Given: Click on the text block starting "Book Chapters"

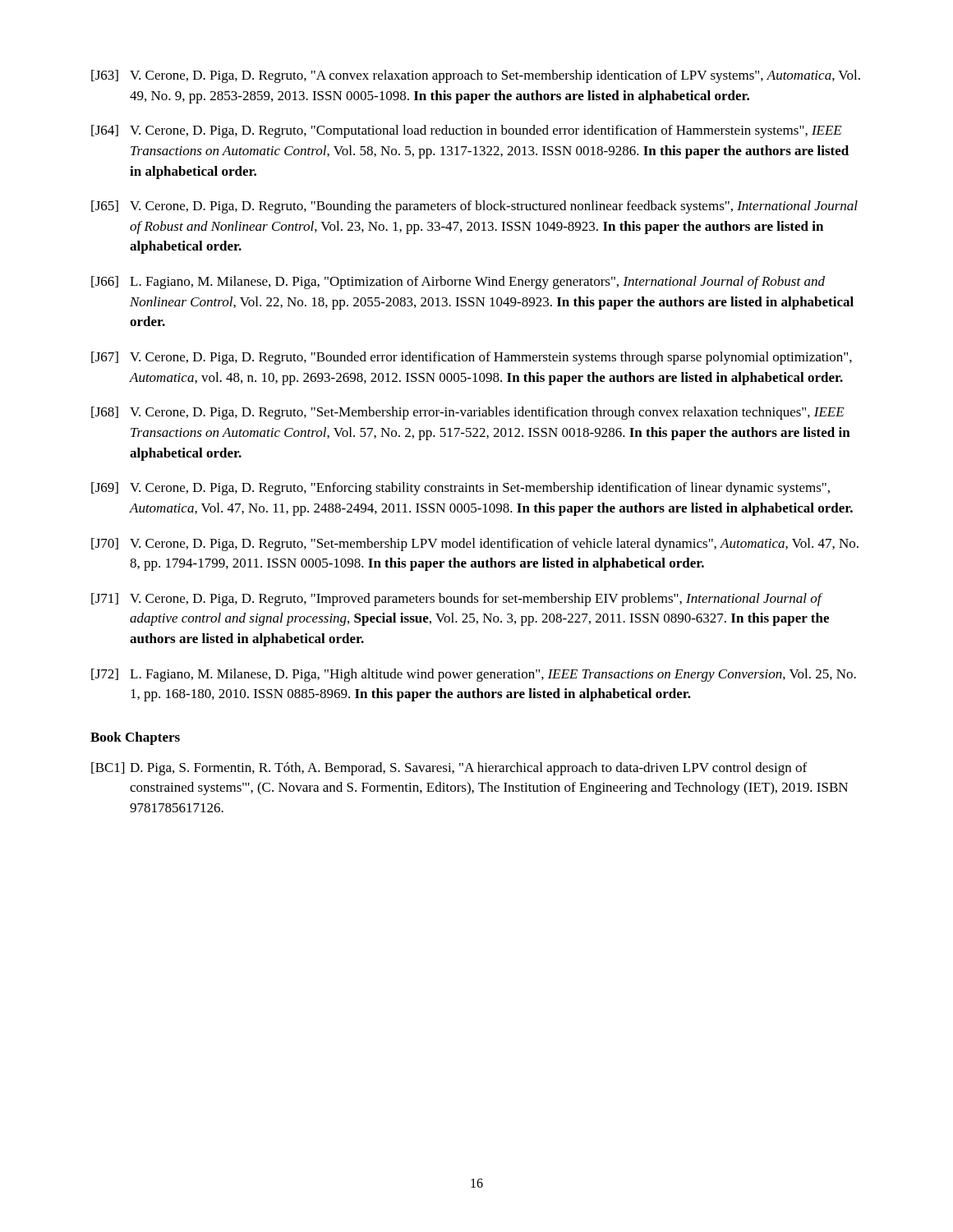Looking at the screenshot, I should [x=135, y=737].
